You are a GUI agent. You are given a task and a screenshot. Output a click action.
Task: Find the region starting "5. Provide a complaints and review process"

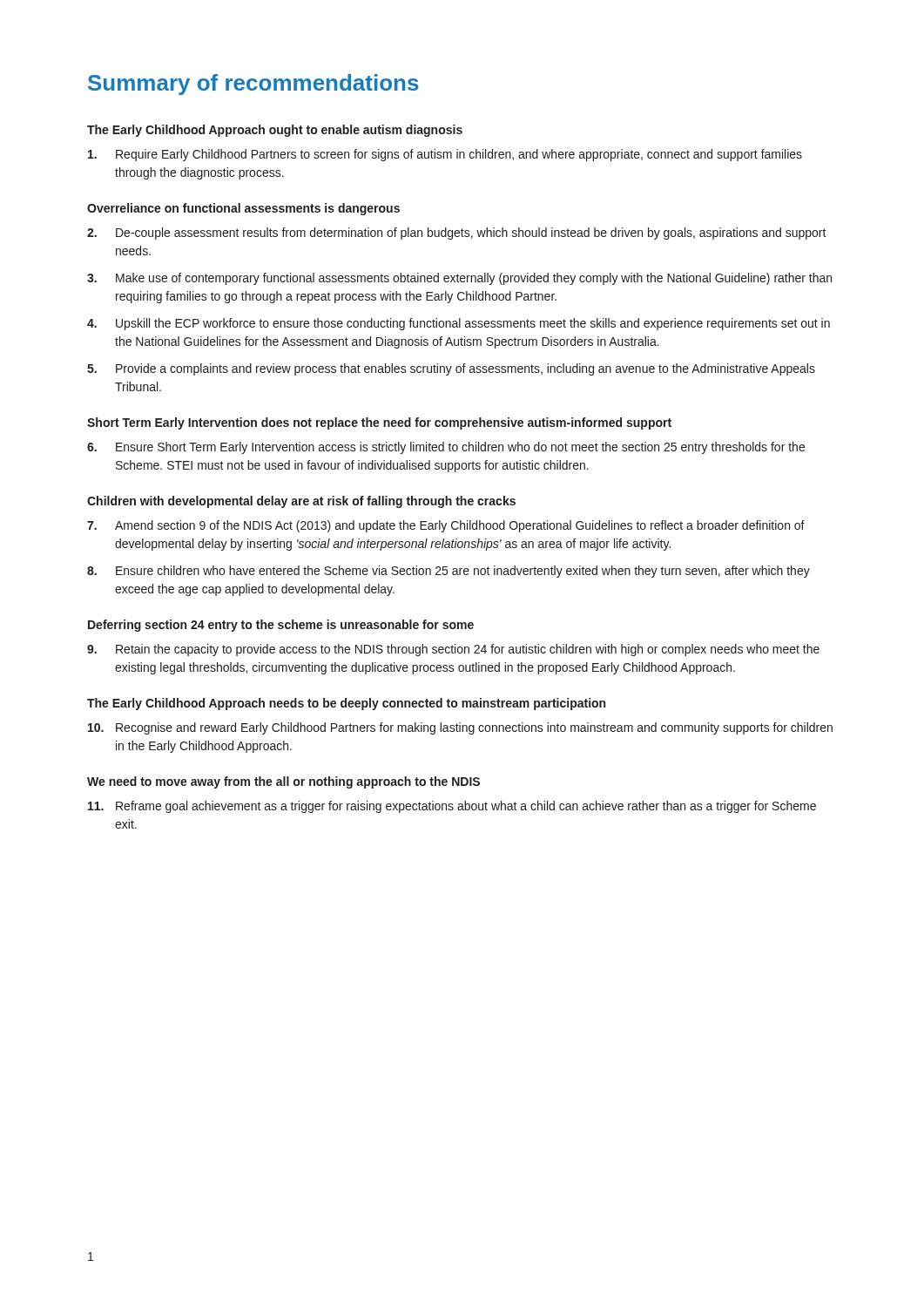[x=462, y=378]
